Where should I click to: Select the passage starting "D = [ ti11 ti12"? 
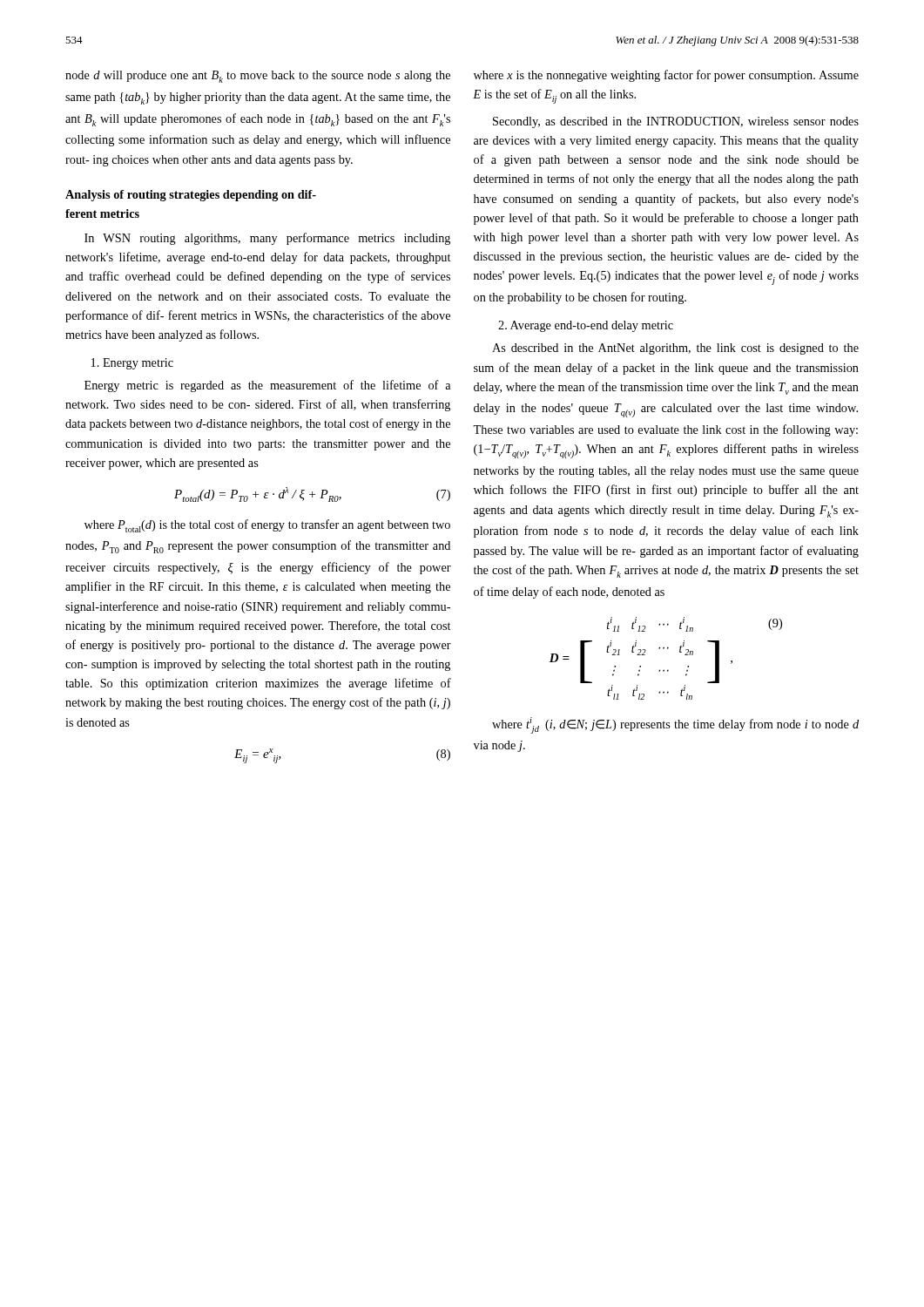(x=666, y=659)
